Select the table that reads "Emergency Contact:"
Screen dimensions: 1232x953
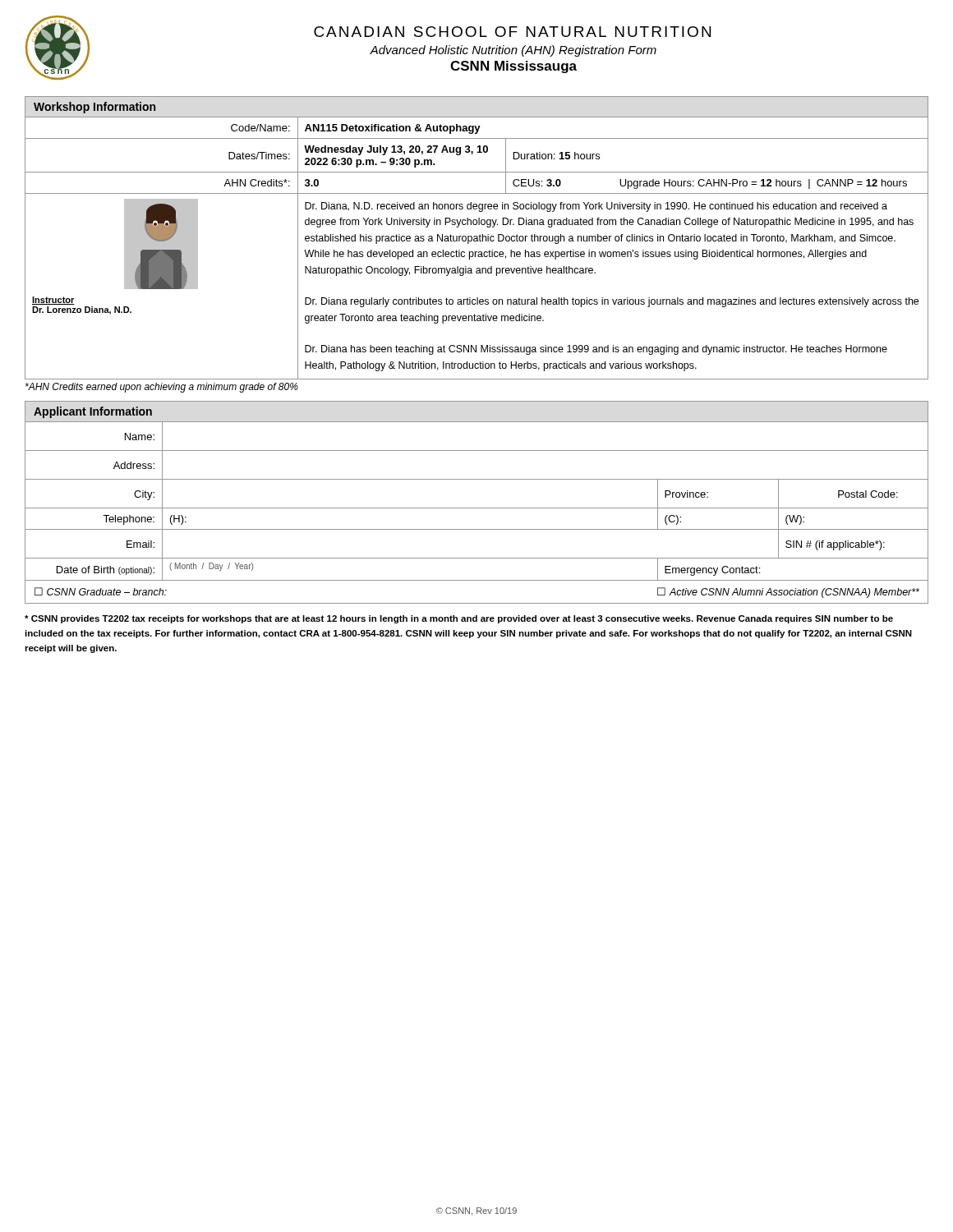point(476,513)
